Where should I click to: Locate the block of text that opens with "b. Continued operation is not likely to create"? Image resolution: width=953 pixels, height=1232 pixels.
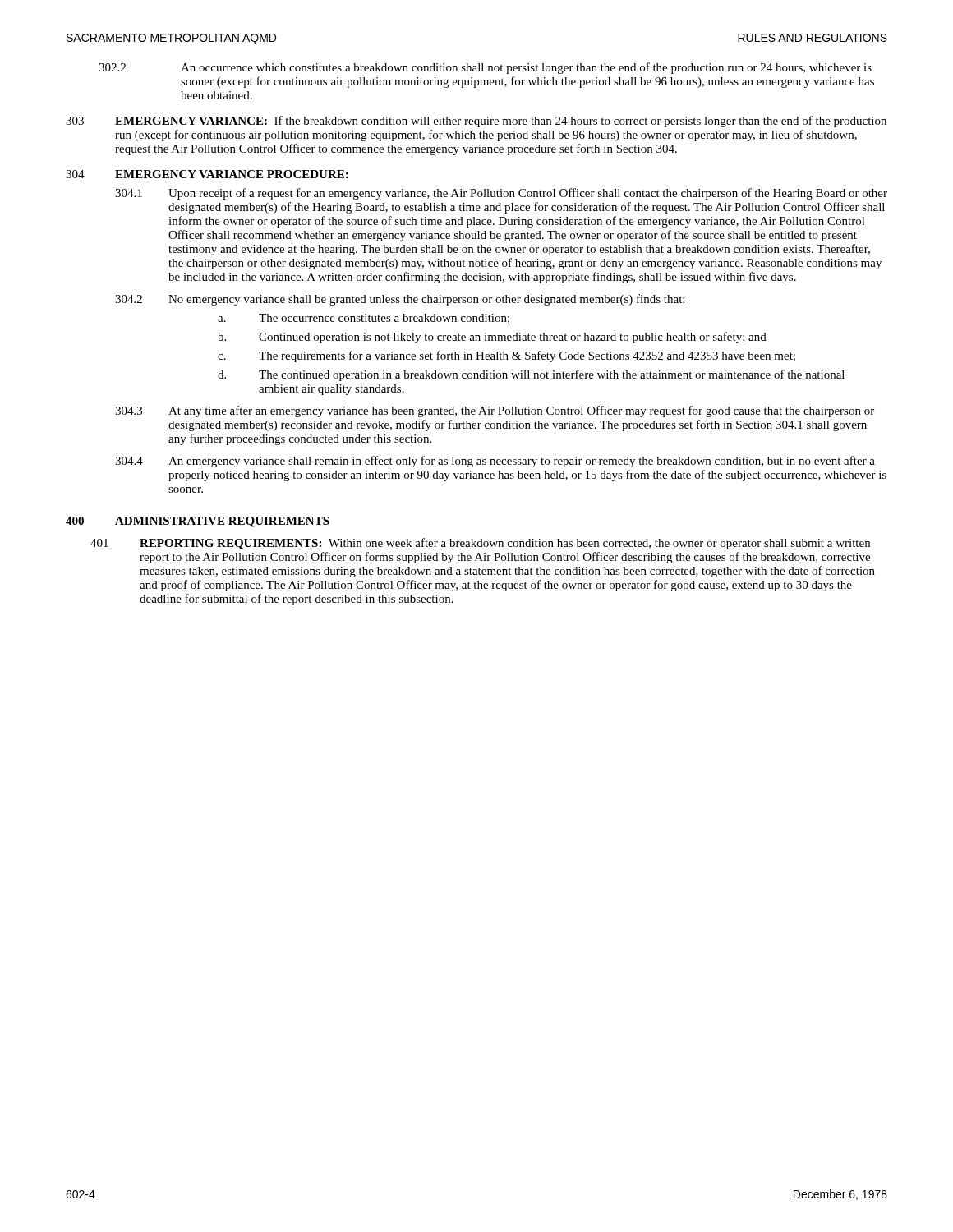click(x=492, y=337)
